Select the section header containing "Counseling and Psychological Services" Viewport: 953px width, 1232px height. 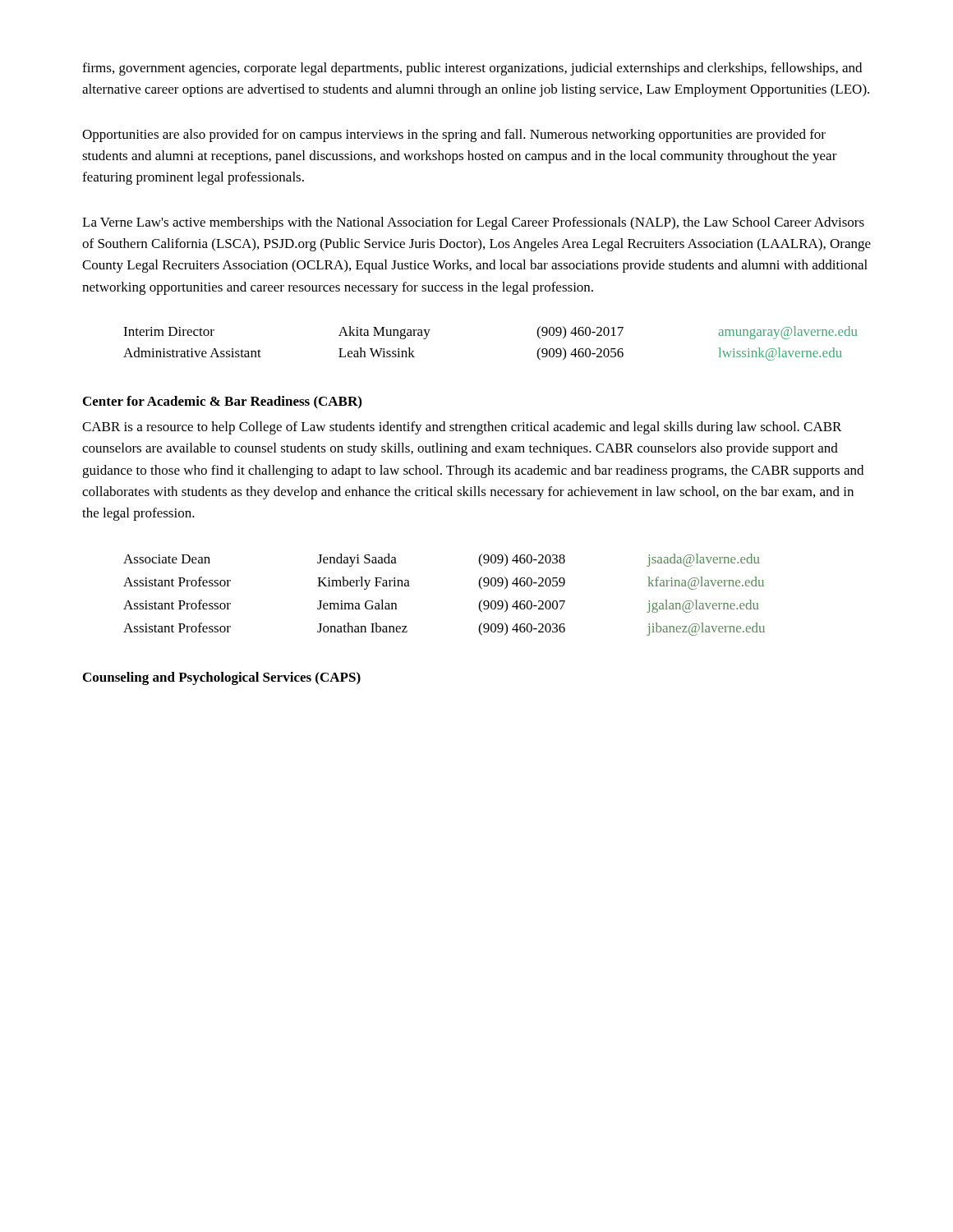click(x=221, y=677)
